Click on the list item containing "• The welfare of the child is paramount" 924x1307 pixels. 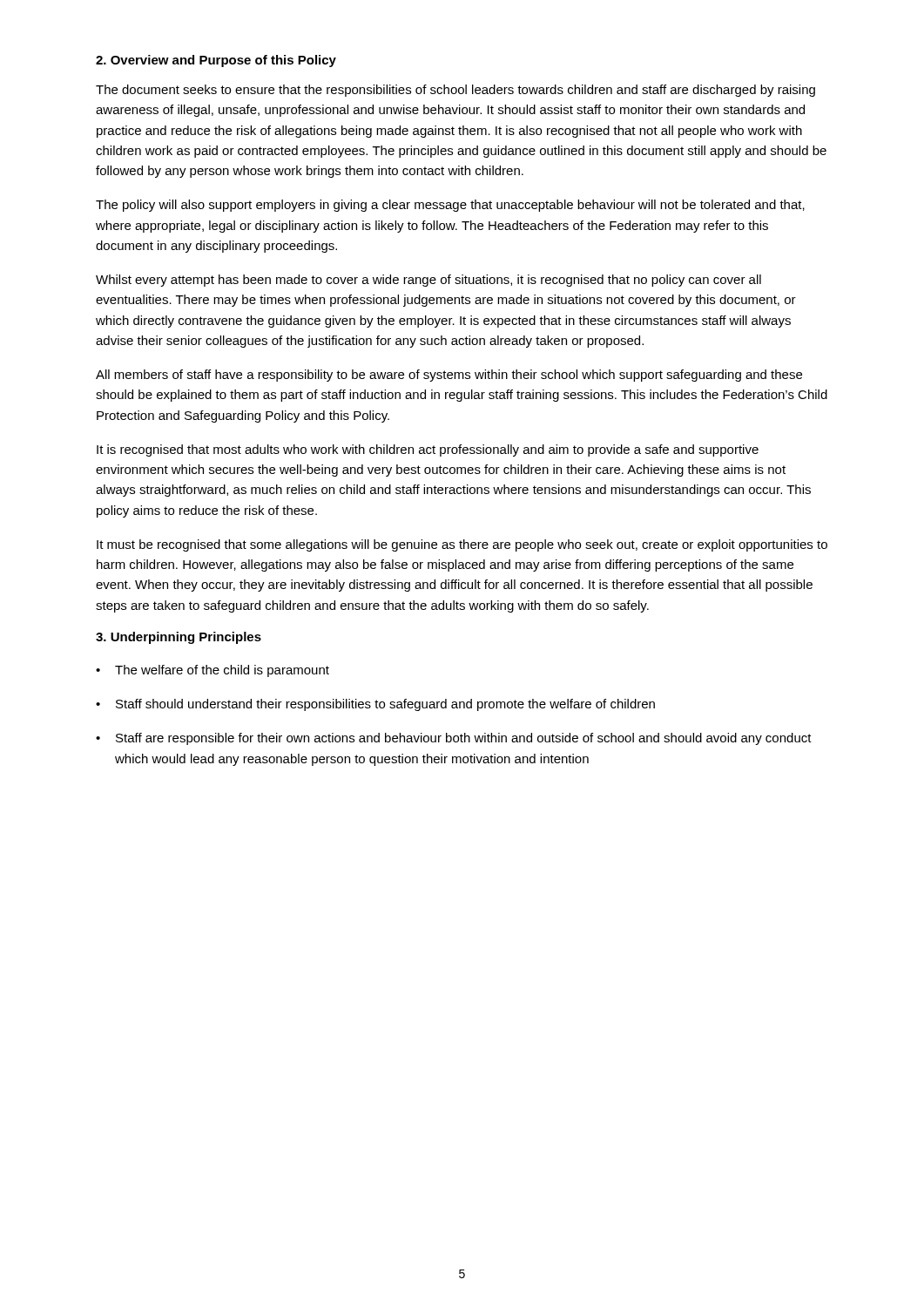212,671
